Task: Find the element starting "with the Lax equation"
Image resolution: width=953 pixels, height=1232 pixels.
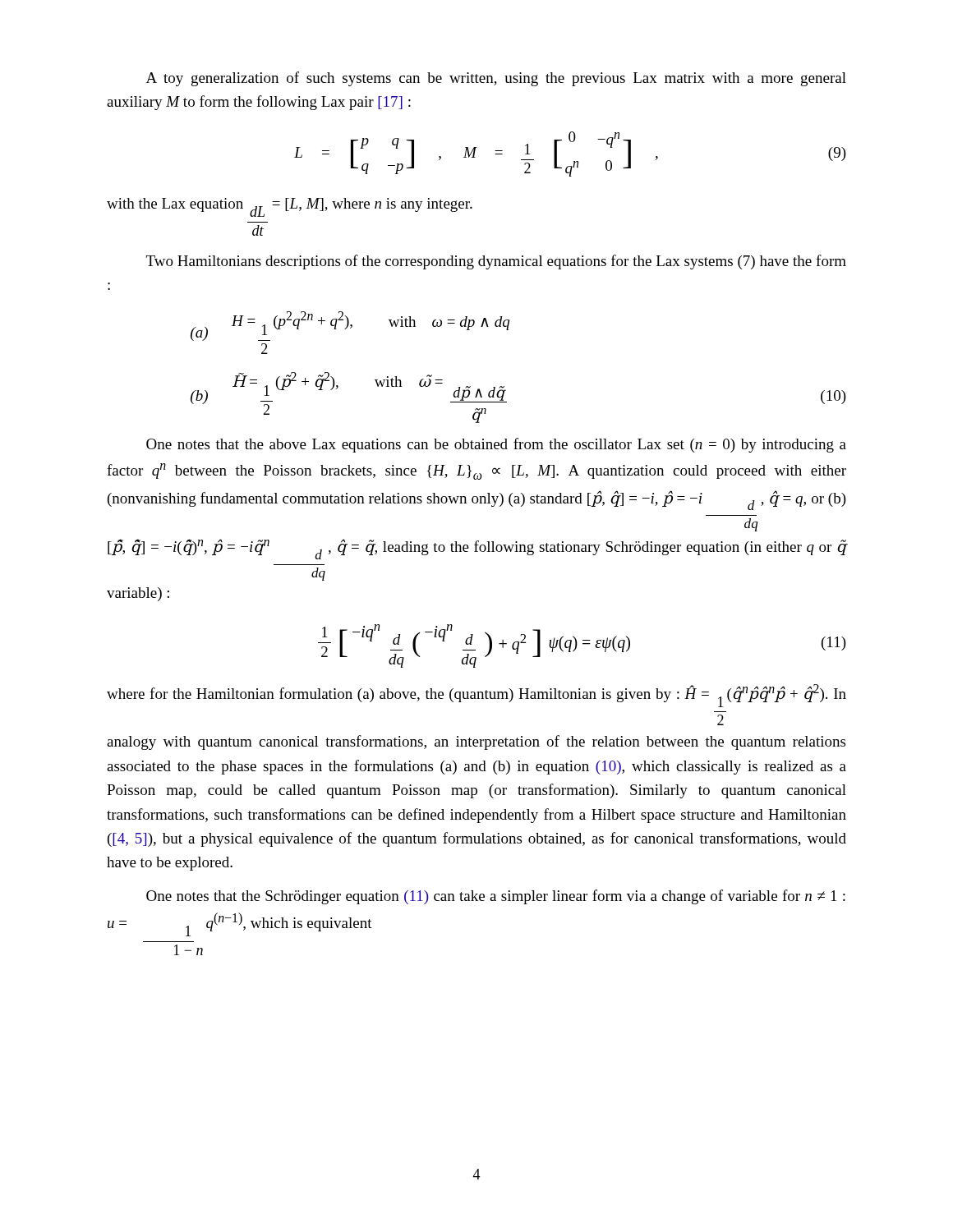Action: [x=290, y=207]
